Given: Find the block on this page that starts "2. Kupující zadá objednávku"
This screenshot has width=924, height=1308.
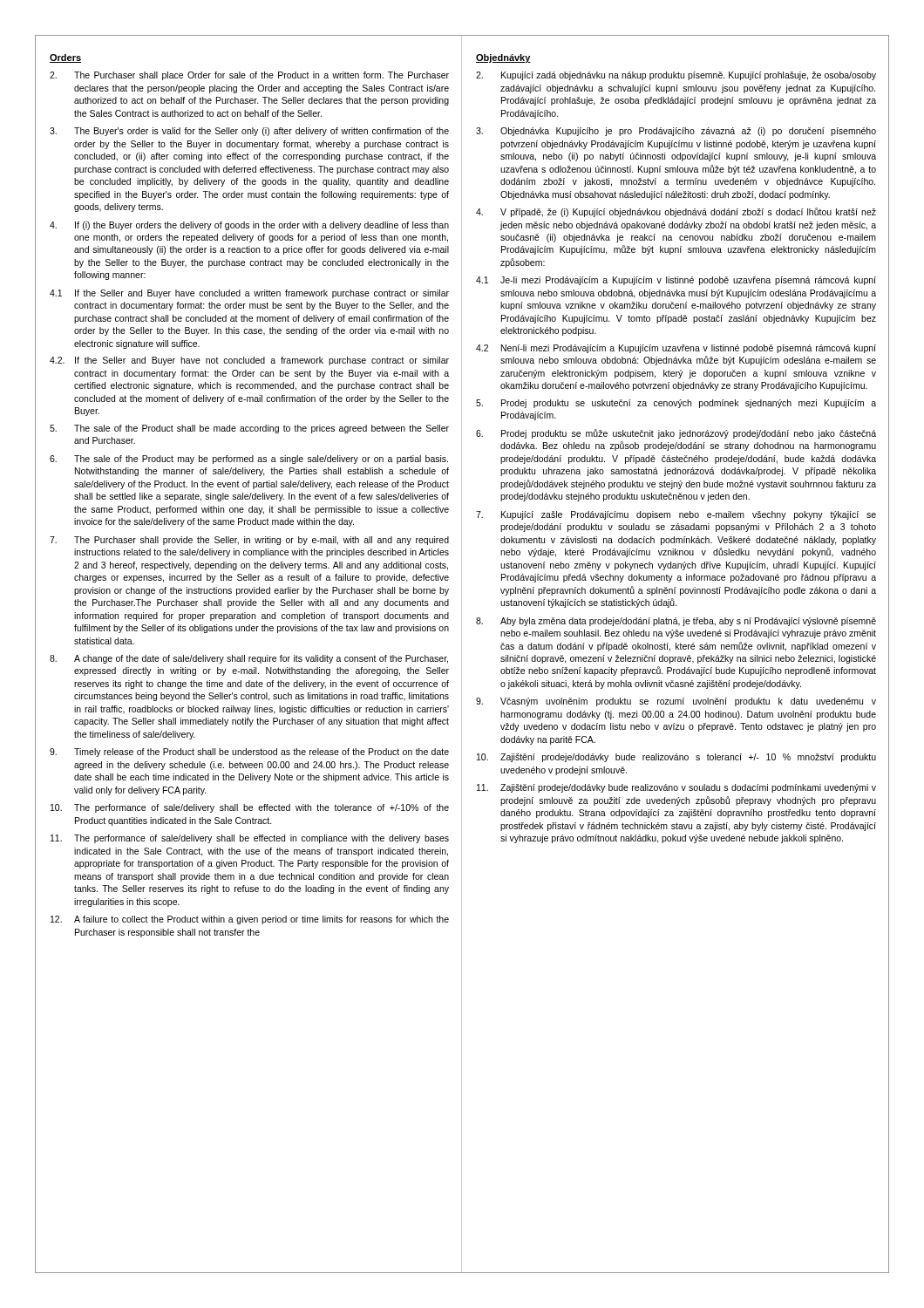Looking at the screenshot, I should (x=676, y=94).
